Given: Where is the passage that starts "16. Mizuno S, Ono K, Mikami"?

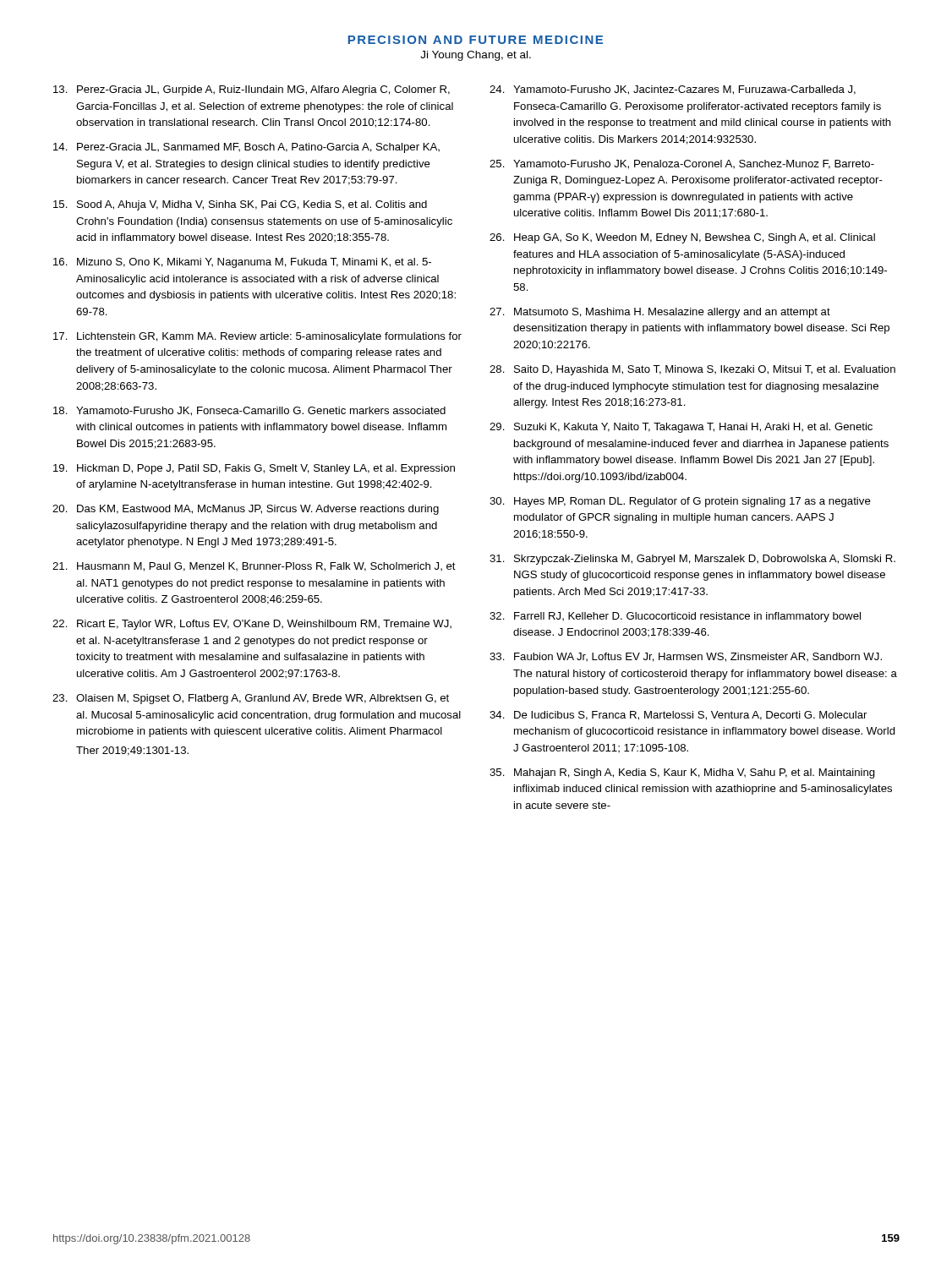Looking at the screenshot, I should click(x=257, y=287).
